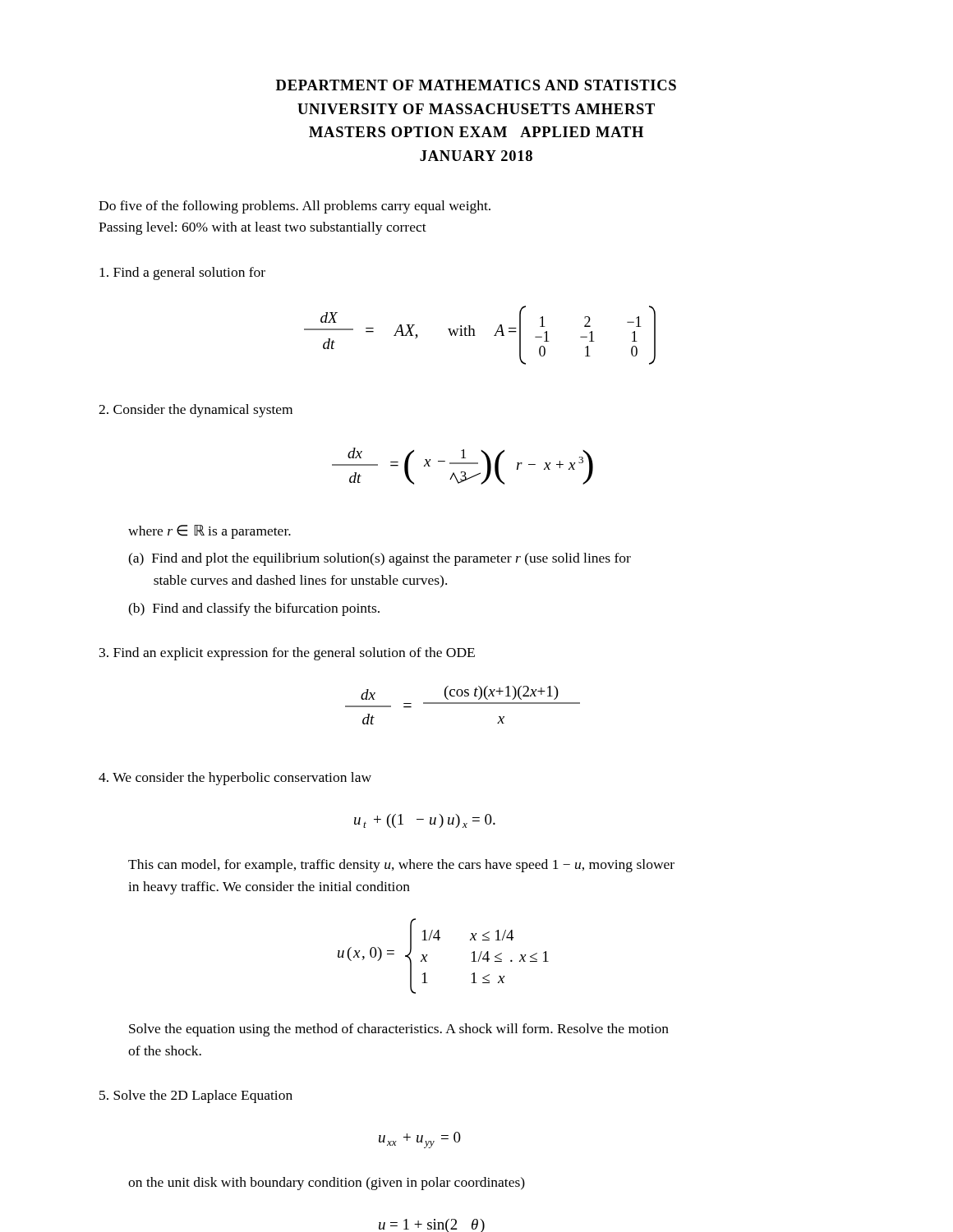Find the region starting "u = 1 + sin(2 θ )"

pos(476,1220)
